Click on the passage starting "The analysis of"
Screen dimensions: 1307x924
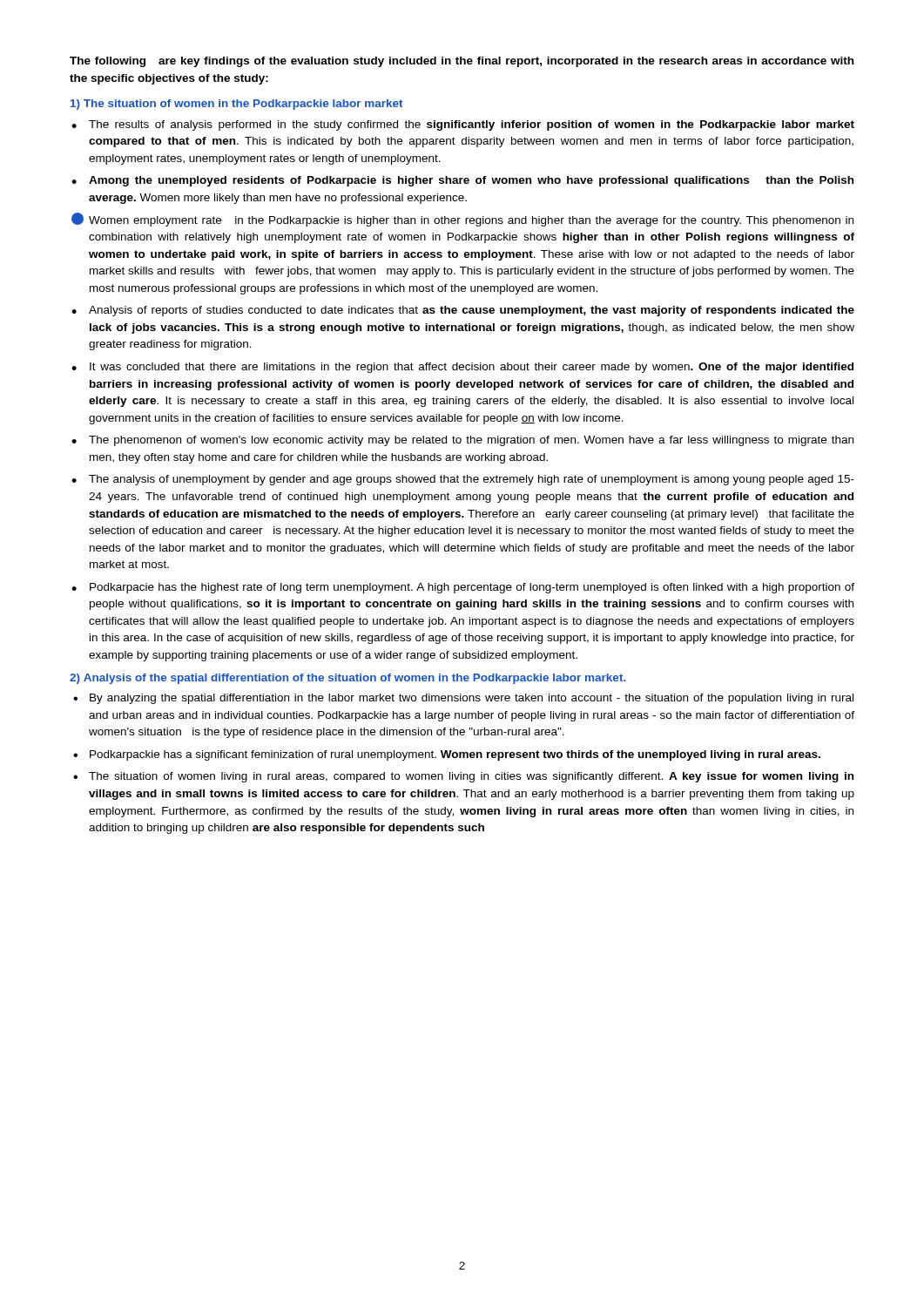472,522
